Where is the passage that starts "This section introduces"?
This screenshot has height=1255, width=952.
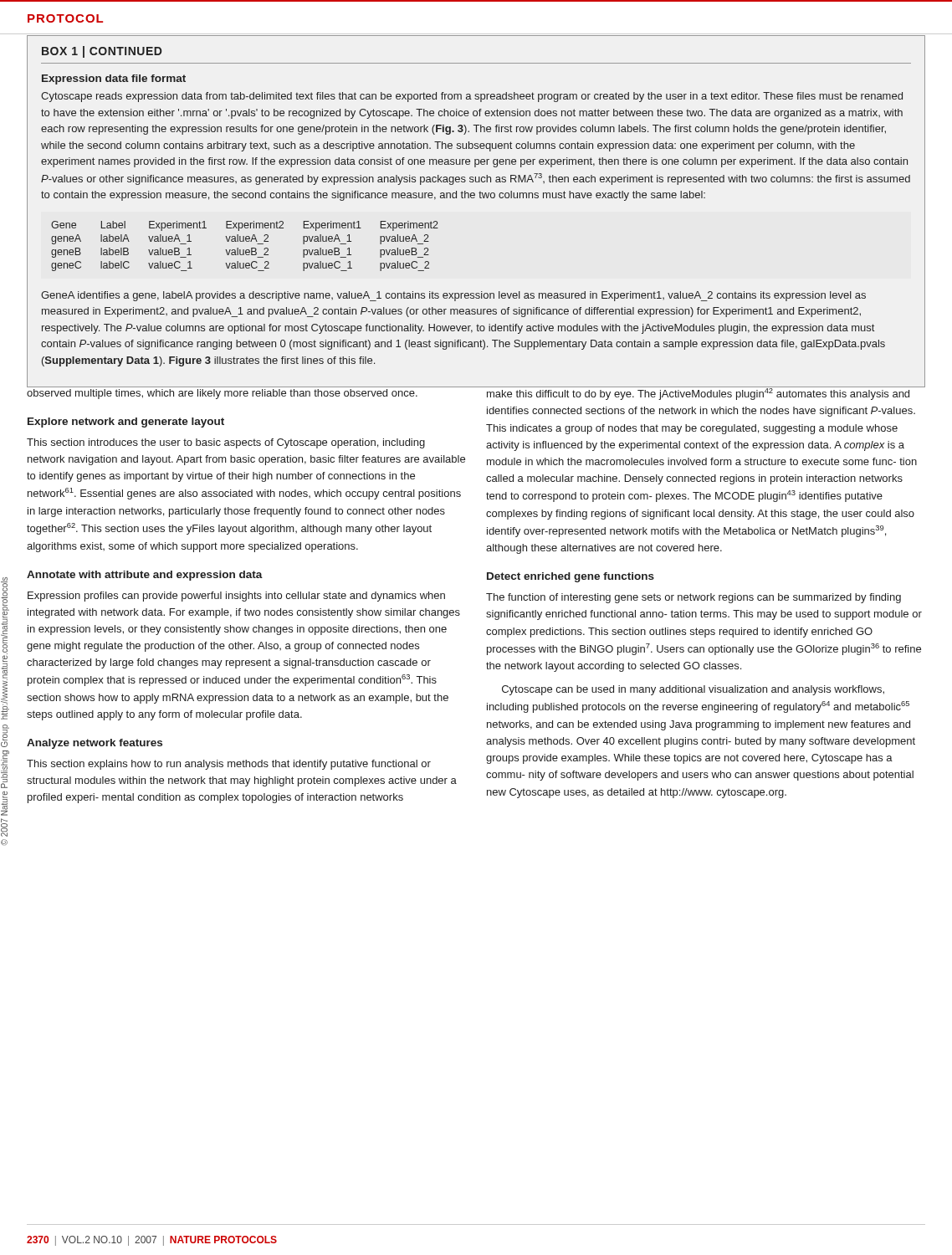coord(246,494)
